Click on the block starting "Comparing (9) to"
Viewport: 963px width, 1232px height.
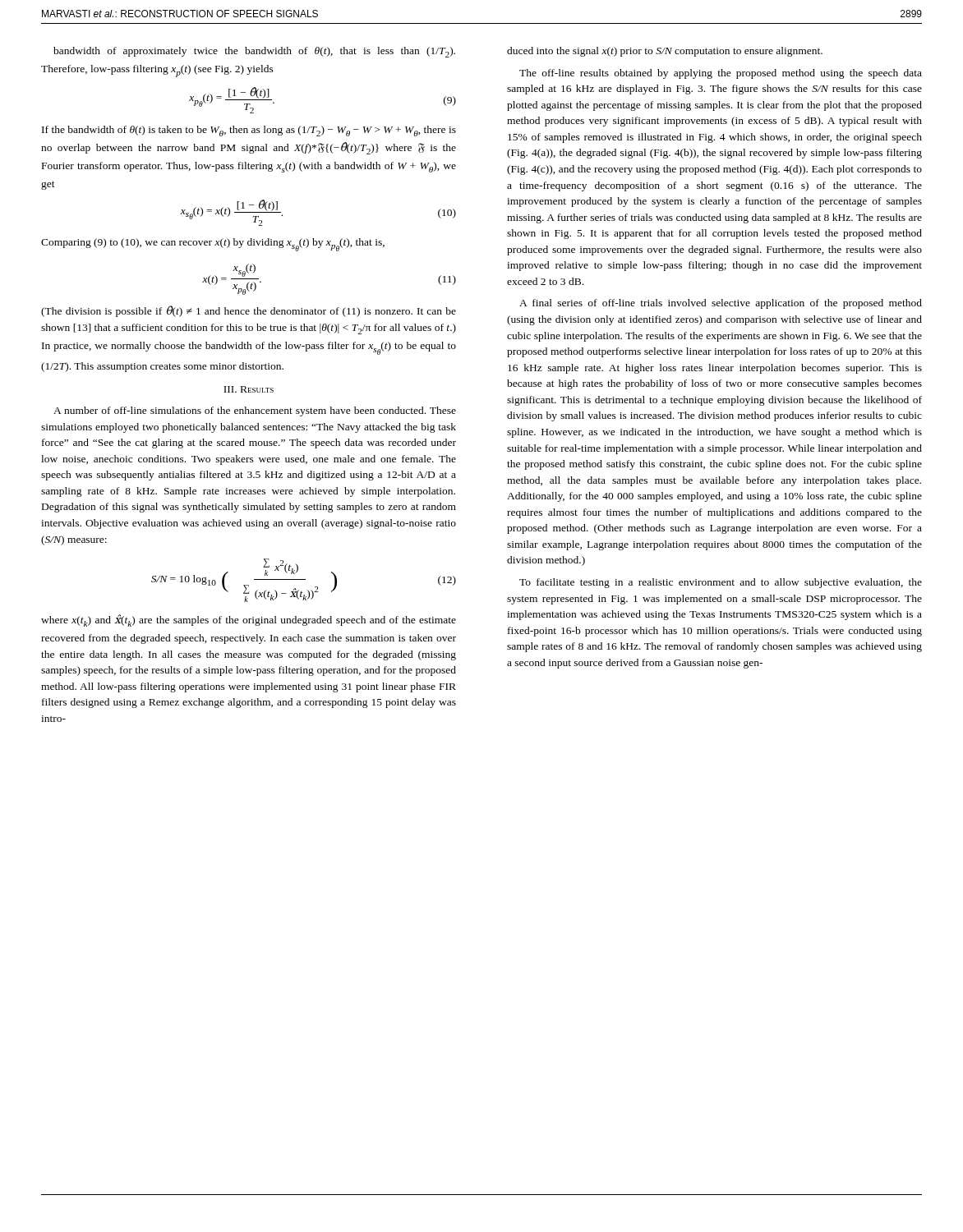coord(249,245)
